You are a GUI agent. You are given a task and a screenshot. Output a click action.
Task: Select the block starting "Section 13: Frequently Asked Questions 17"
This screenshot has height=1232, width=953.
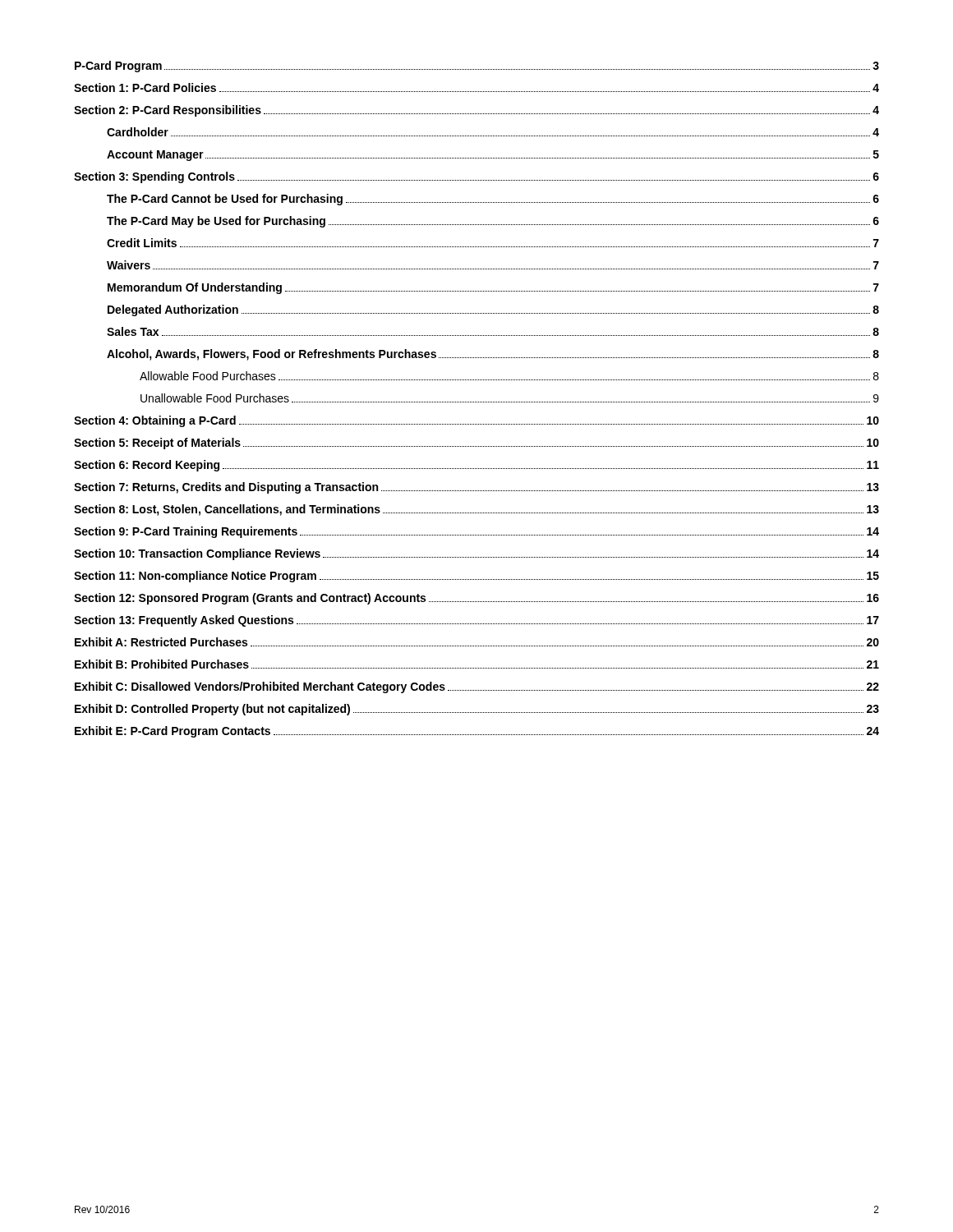click(476, 621)
